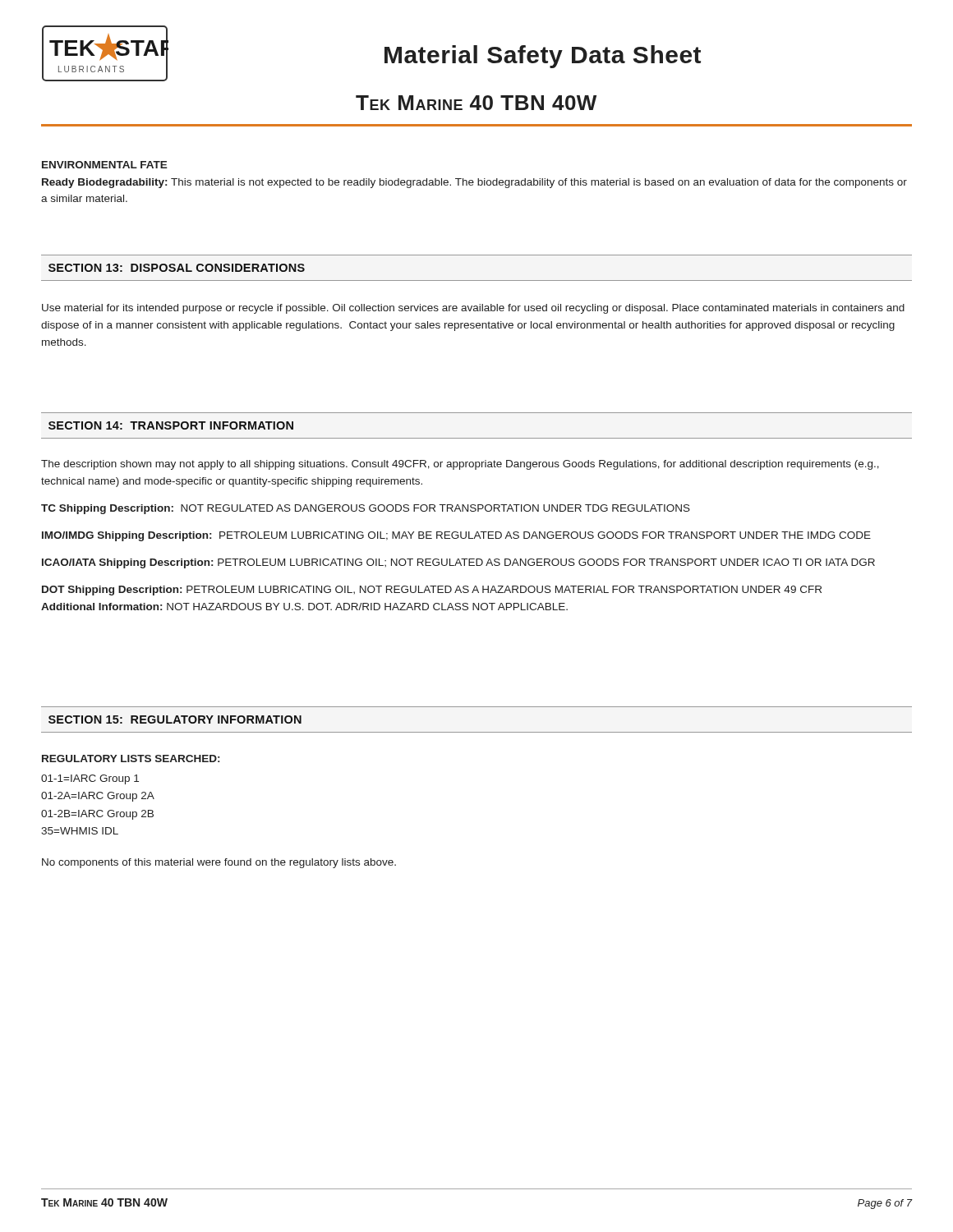
Task: Click on the text block that reads "No components of this material were found"
Action: tap(219, 862)
